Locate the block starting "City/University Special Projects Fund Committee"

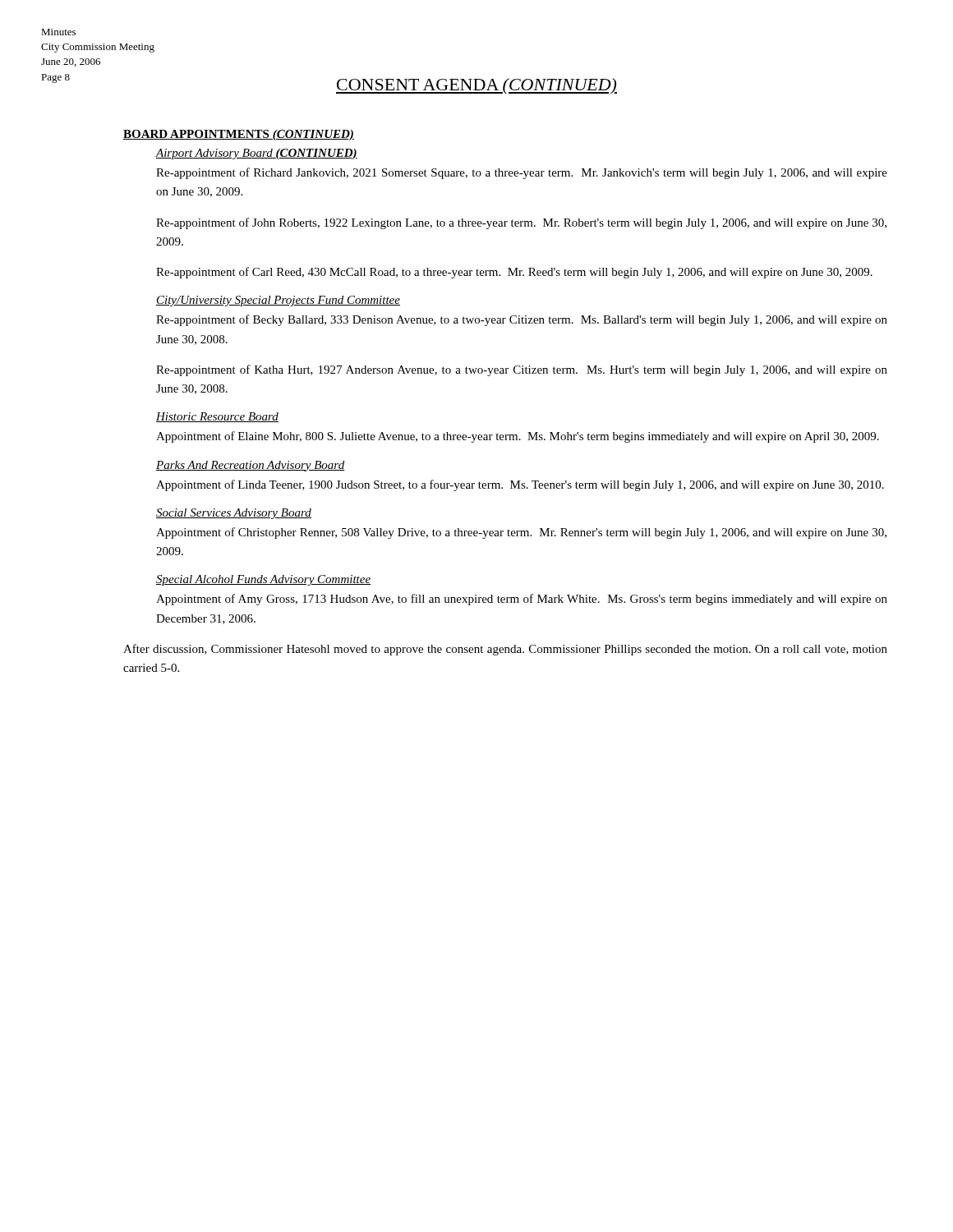(x=278, y=300)
